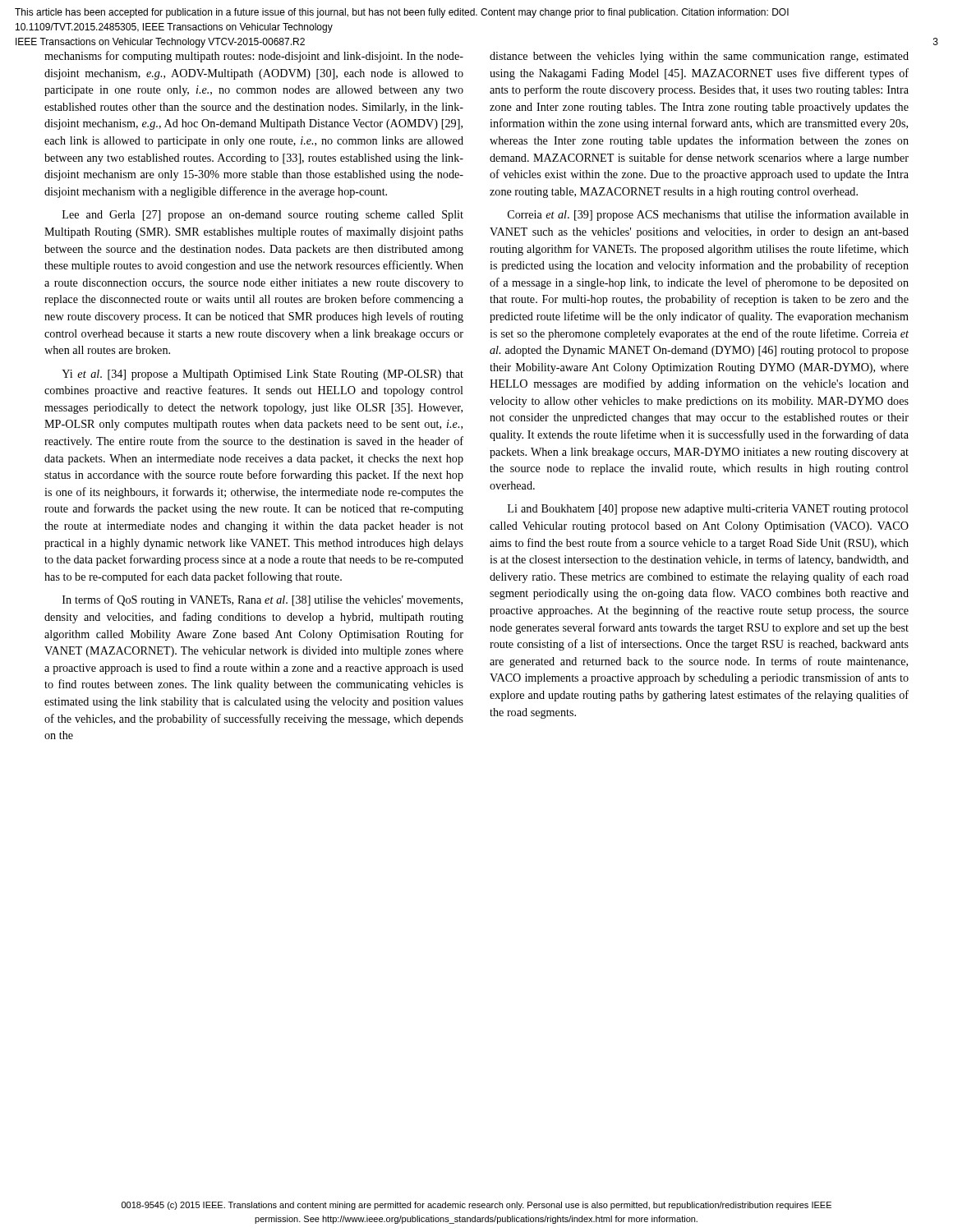Locate the element starting "In terms of QoS routing in"
This screenshot has width=953, height=1232.
[254, 668]
